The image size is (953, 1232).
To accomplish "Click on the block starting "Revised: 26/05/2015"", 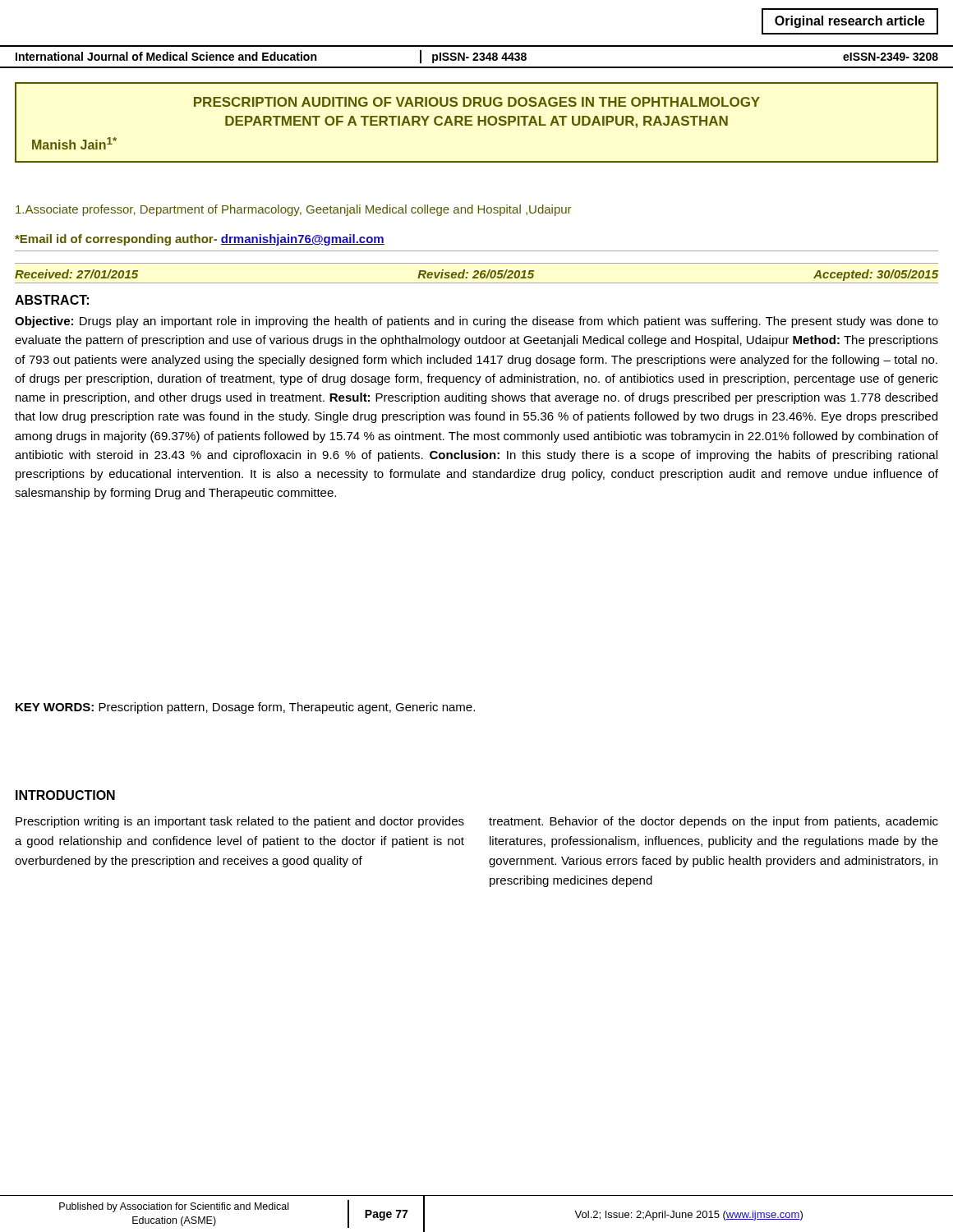I will click(x=476, y=274).
